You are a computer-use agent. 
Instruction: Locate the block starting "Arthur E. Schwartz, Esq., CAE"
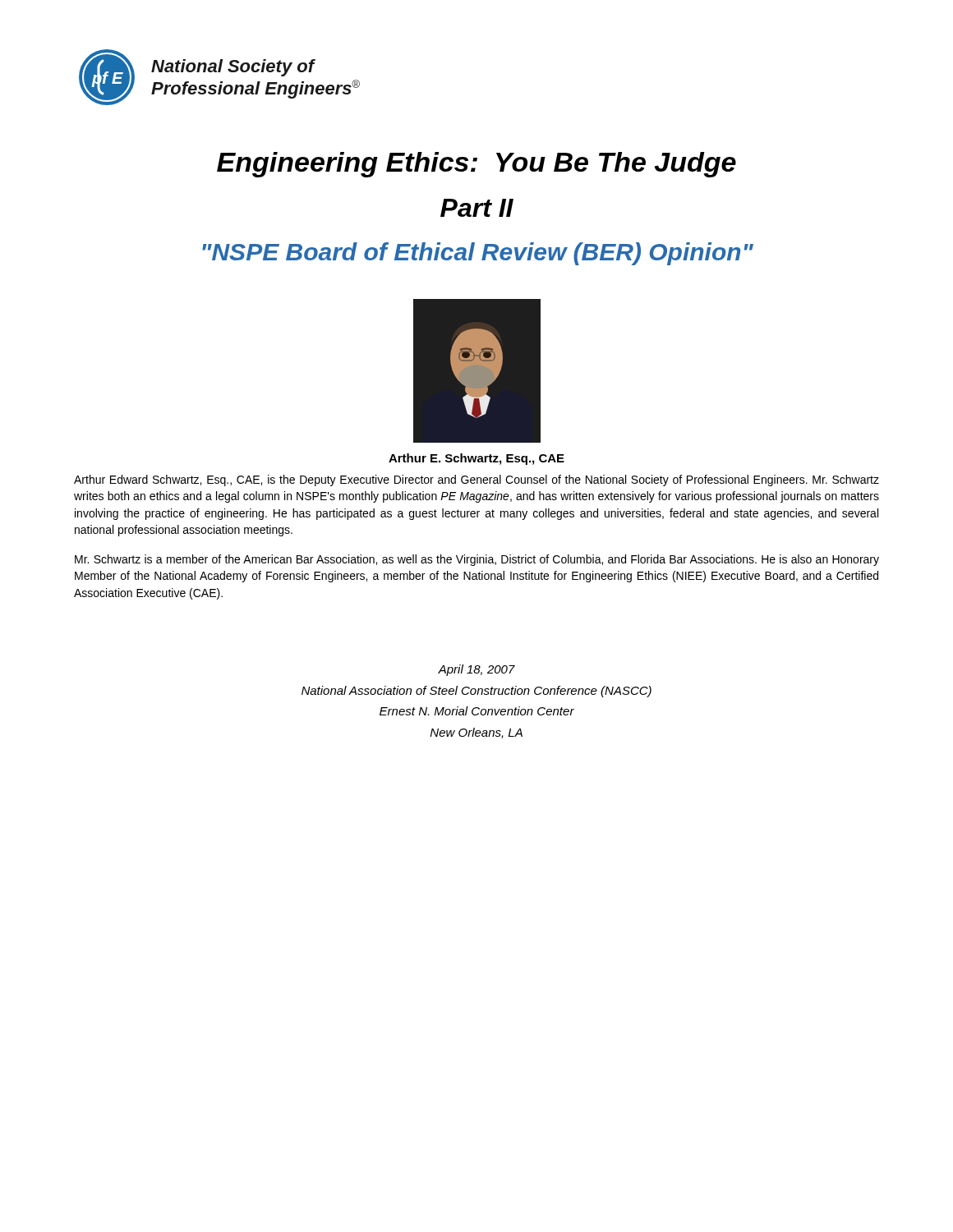point(476,458)
